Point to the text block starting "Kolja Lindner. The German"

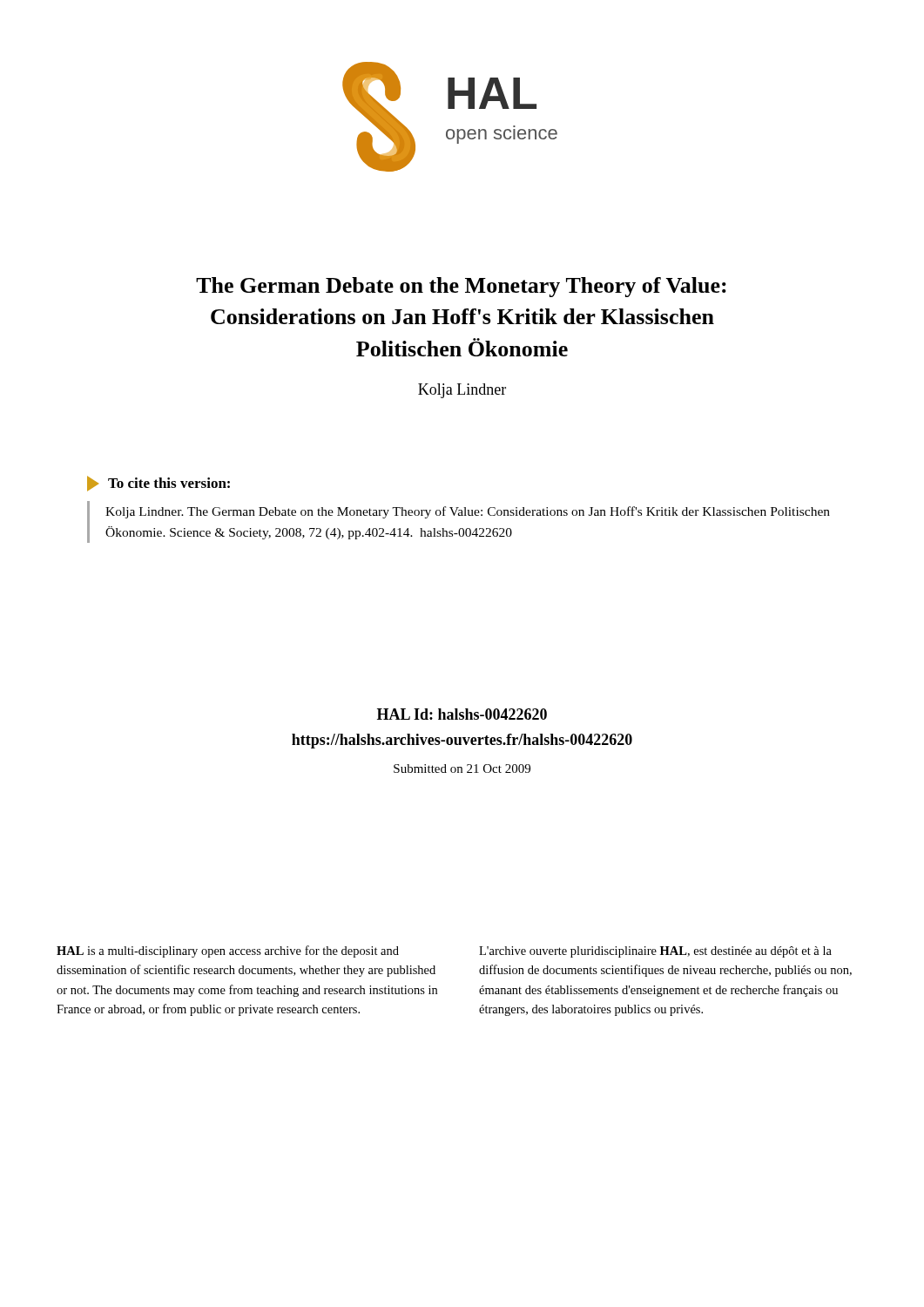click(x=468, y=521)
